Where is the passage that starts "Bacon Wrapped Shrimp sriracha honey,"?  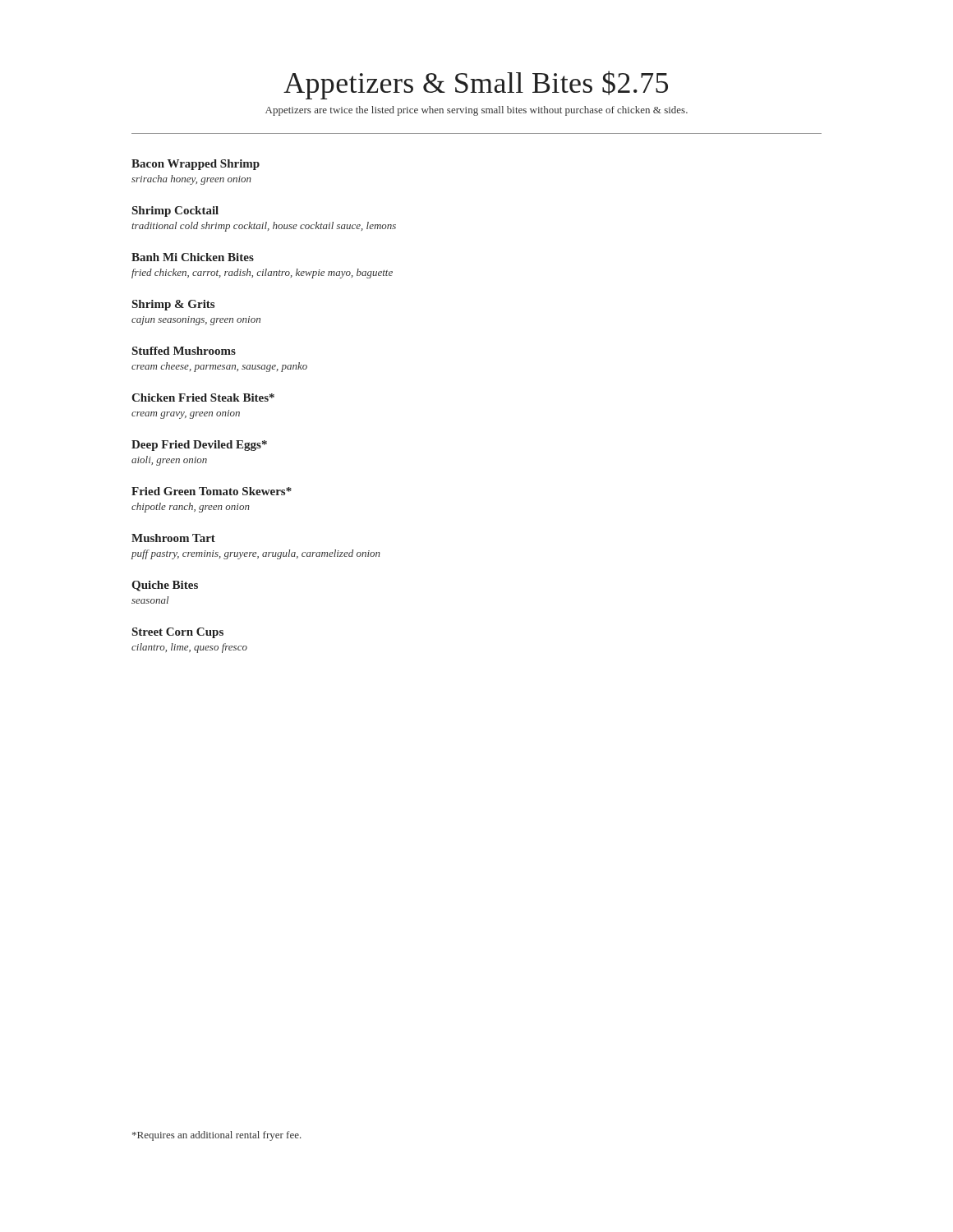coord(196,165)
